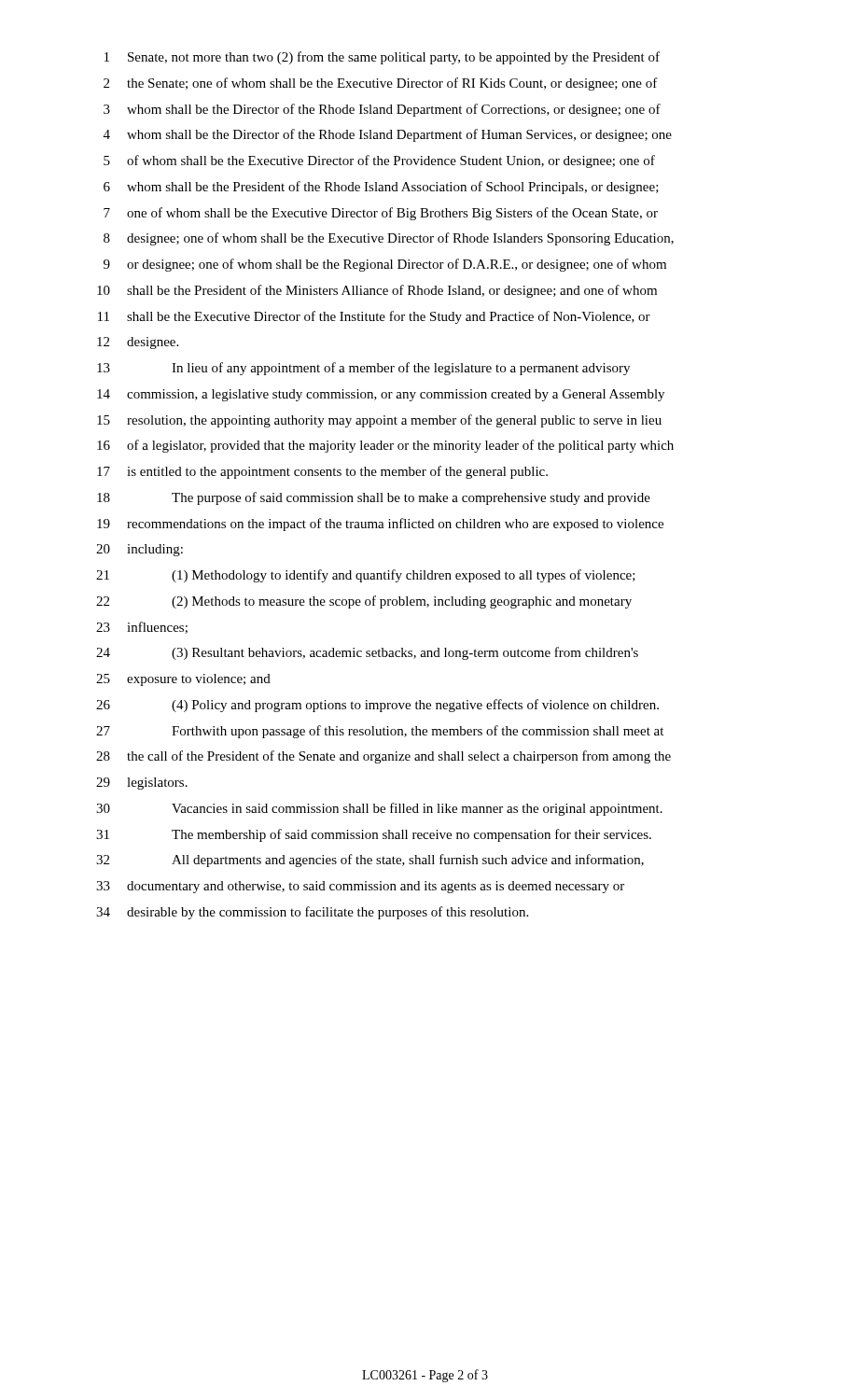
Task: Find the block starting "21 (1) Methodology"
Action: tap(425, 576)
